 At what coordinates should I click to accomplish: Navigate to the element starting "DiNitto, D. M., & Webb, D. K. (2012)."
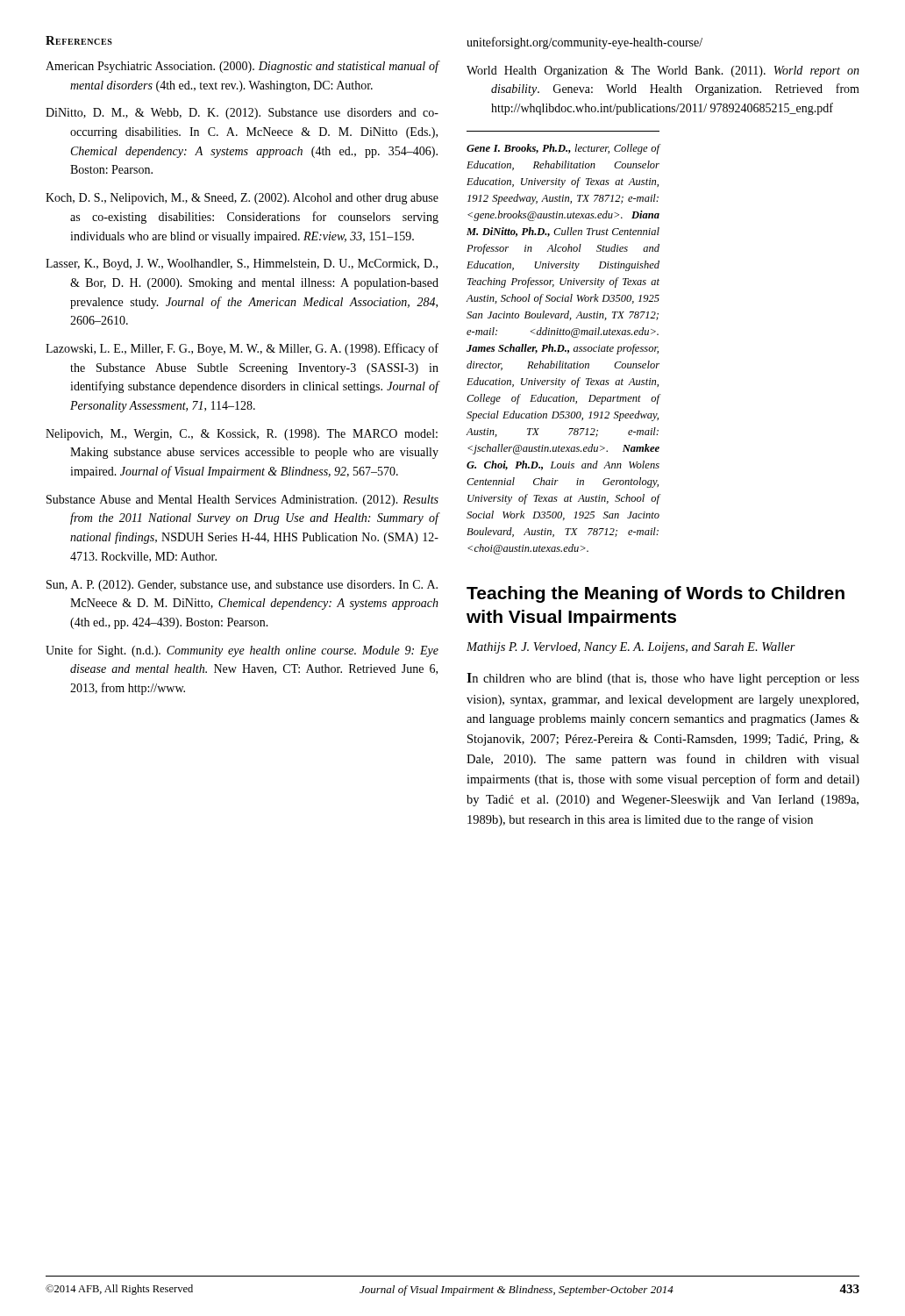point(242,142)
